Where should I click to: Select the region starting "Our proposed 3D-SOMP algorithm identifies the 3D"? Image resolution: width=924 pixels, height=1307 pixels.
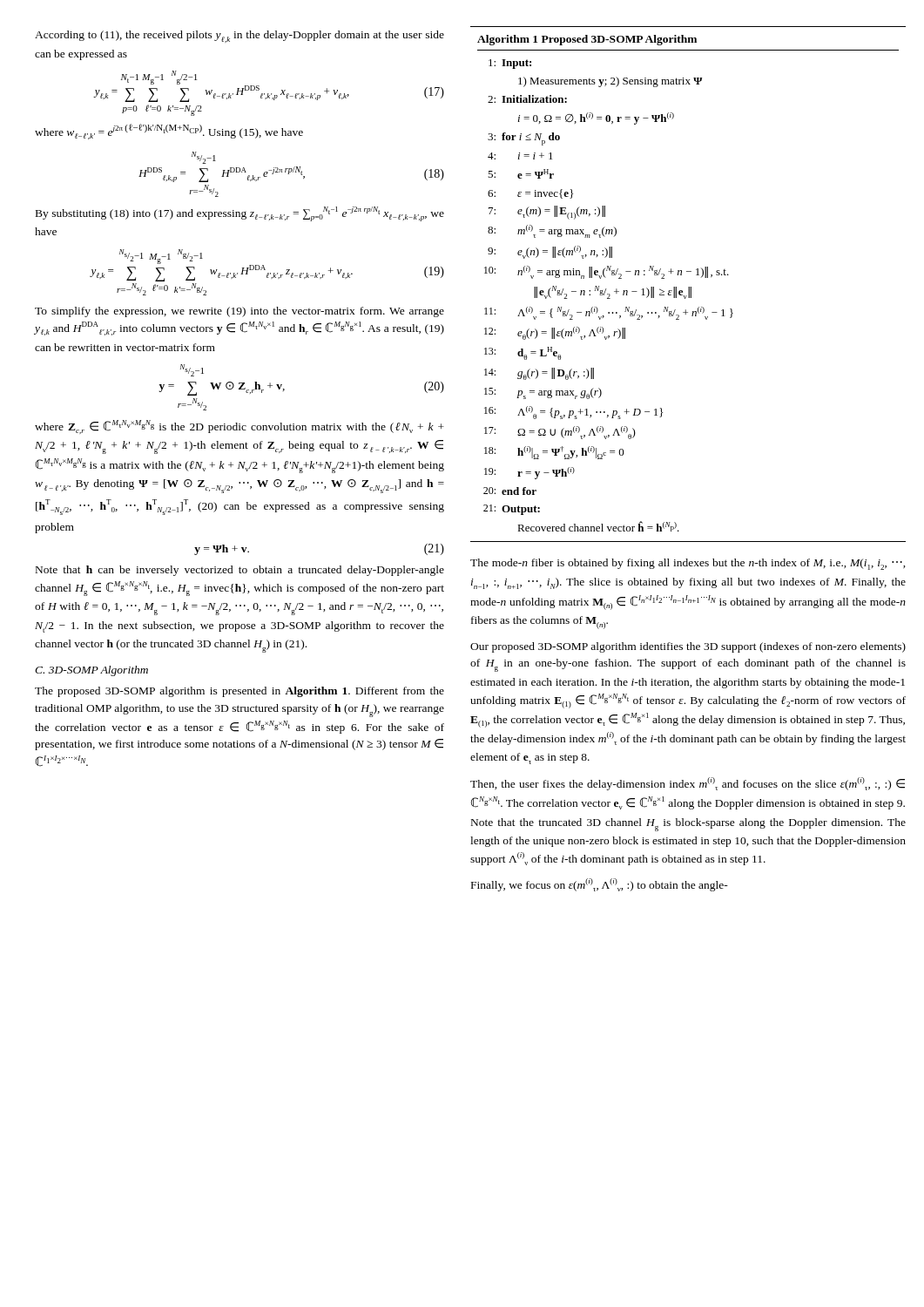(688, 703)
